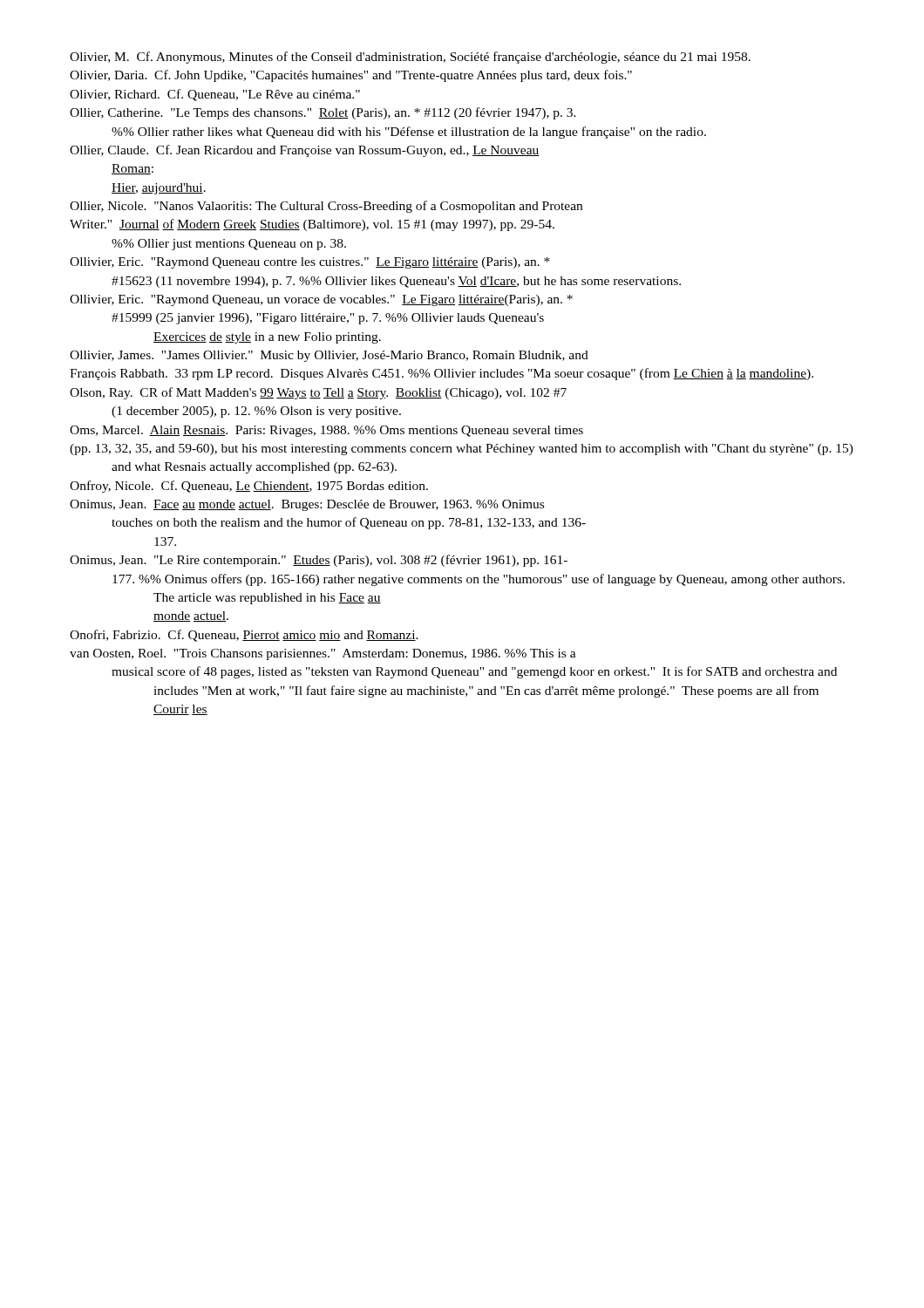The image size is (924, 1308).
Task: Point to the block starting "Ollivier, Eric. "Raymond Queneau contre les cuistres." Le"
Action: tap(462, 271)
